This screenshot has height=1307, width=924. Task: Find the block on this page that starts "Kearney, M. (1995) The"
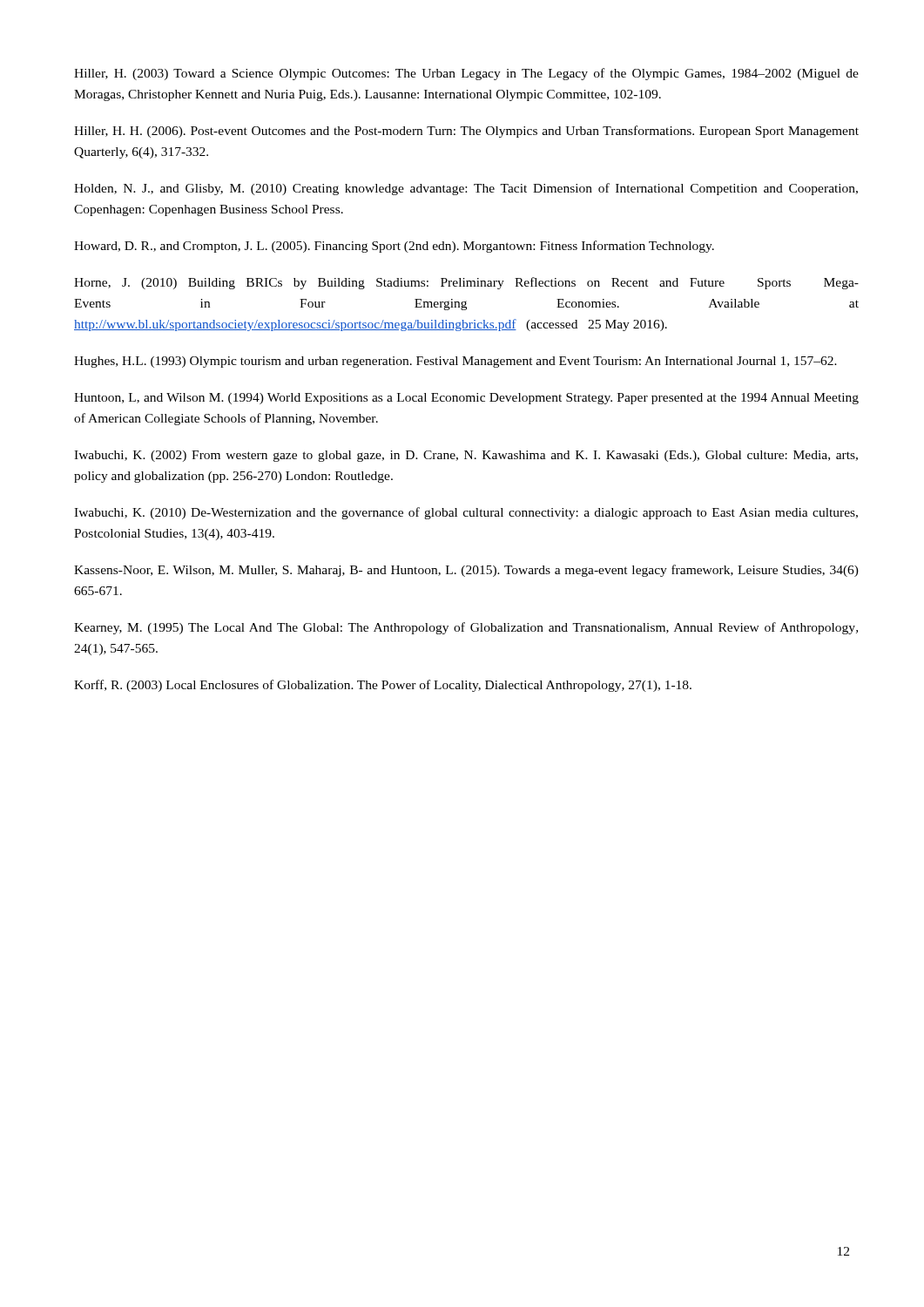[x=466, y=638]
